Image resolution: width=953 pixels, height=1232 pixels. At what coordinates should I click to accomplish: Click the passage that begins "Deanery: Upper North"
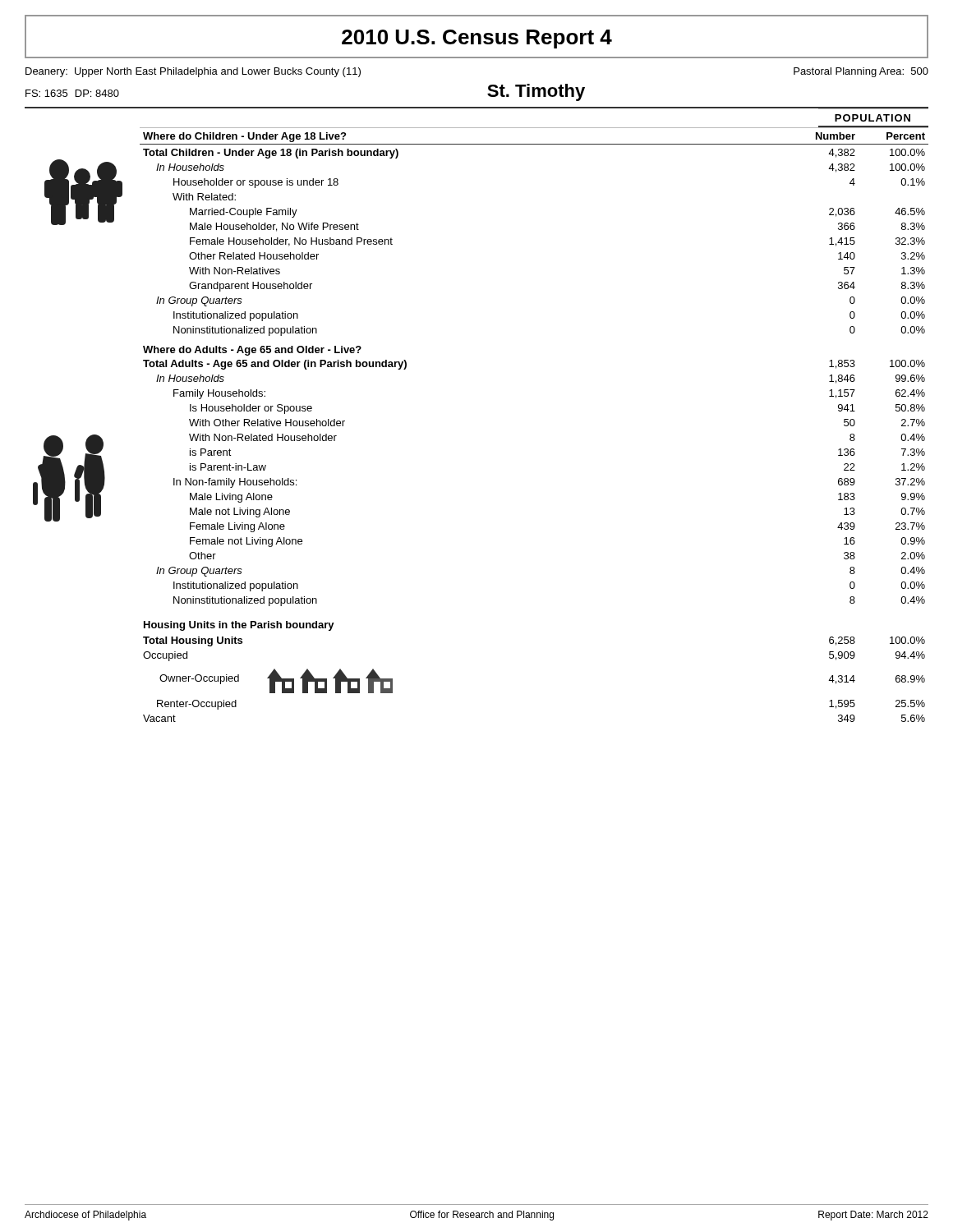(192, 72)
